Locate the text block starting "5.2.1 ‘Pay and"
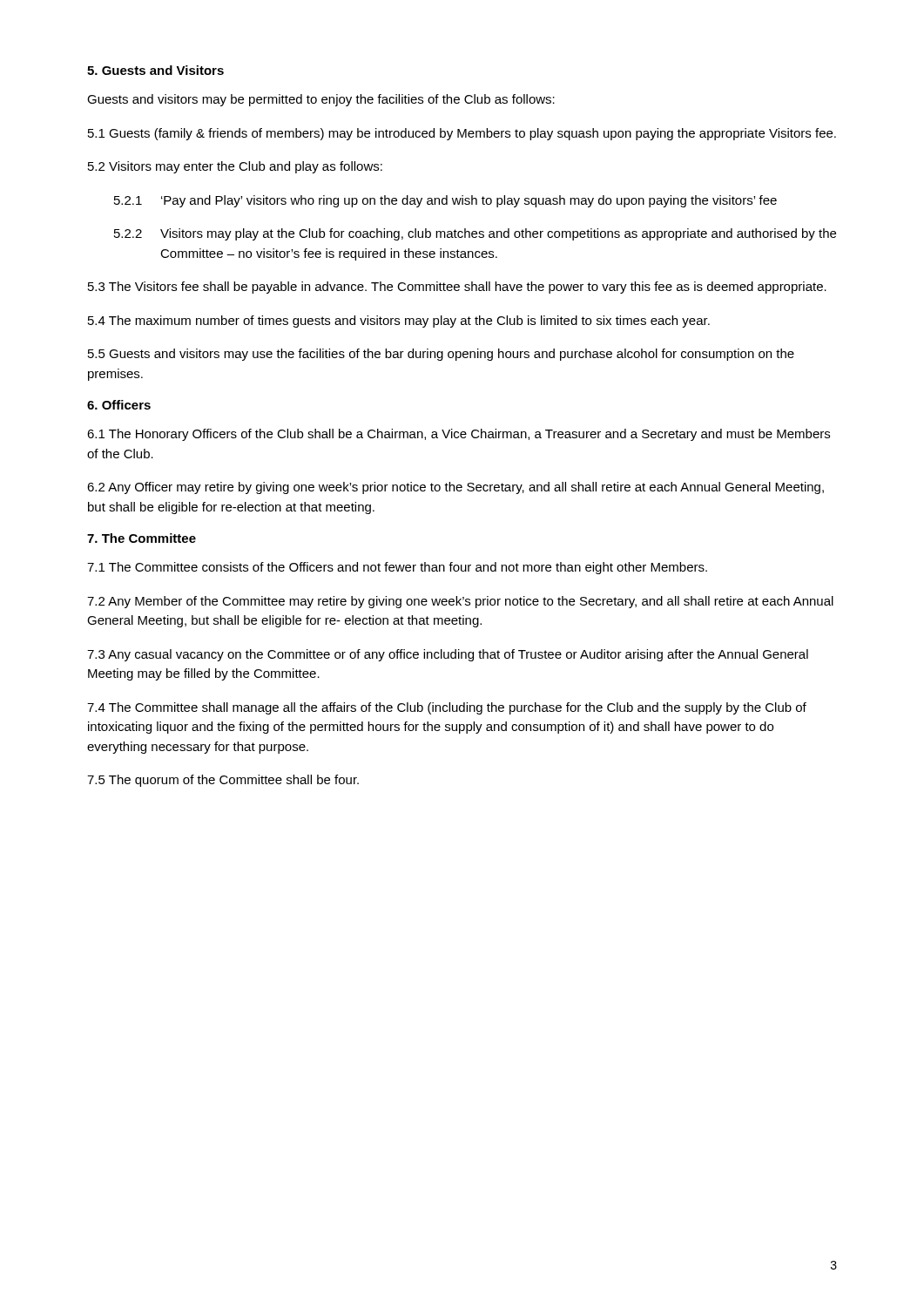 pyautogui.click(x=475, y=200)
